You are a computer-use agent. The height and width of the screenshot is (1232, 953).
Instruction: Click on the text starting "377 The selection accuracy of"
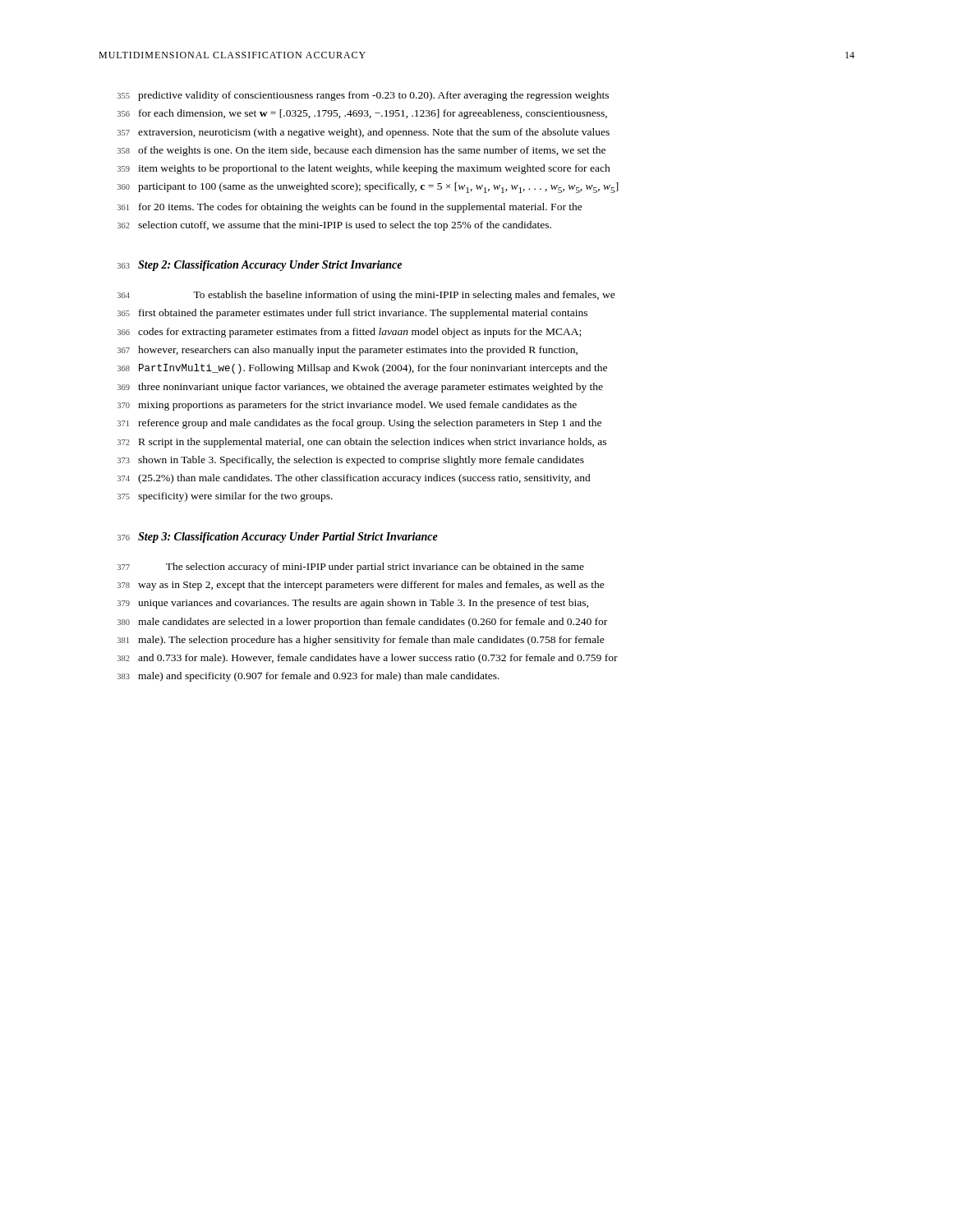click(476, 622)
